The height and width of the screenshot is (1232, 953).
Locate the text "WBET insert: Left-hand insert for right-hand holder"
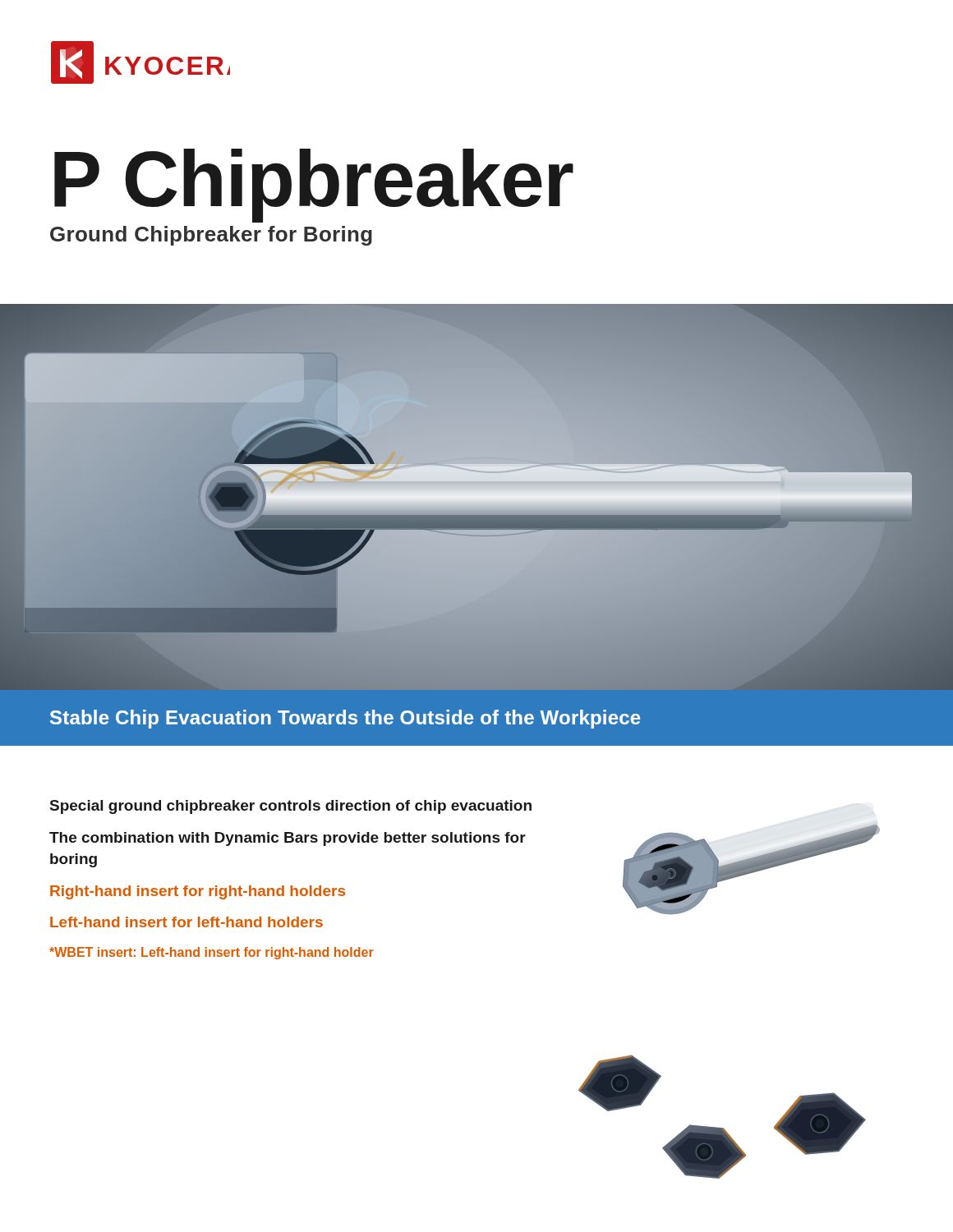tap(211, 952)
